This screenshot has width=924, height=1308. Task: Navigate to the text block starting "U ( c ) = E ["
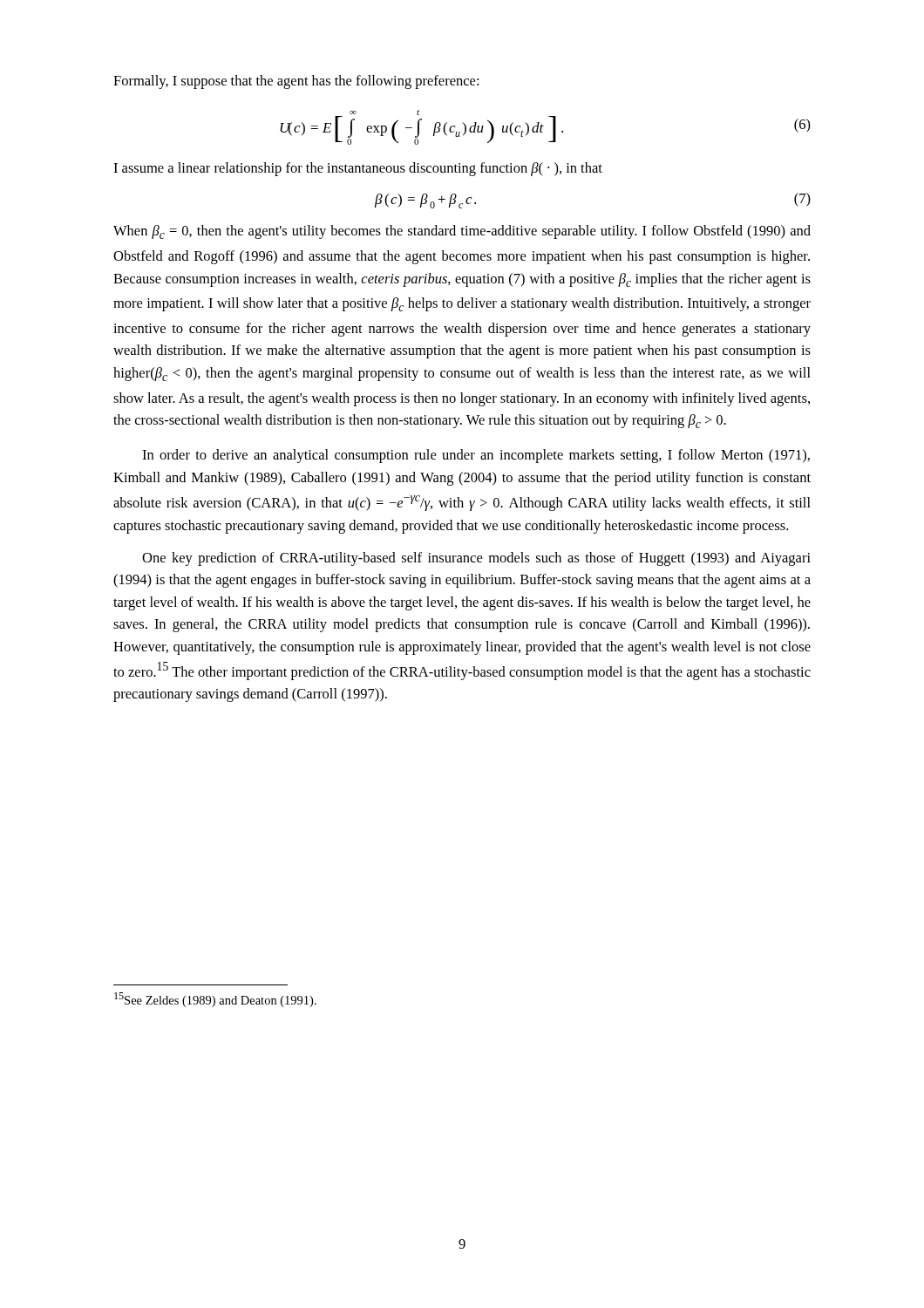point(545,125)
